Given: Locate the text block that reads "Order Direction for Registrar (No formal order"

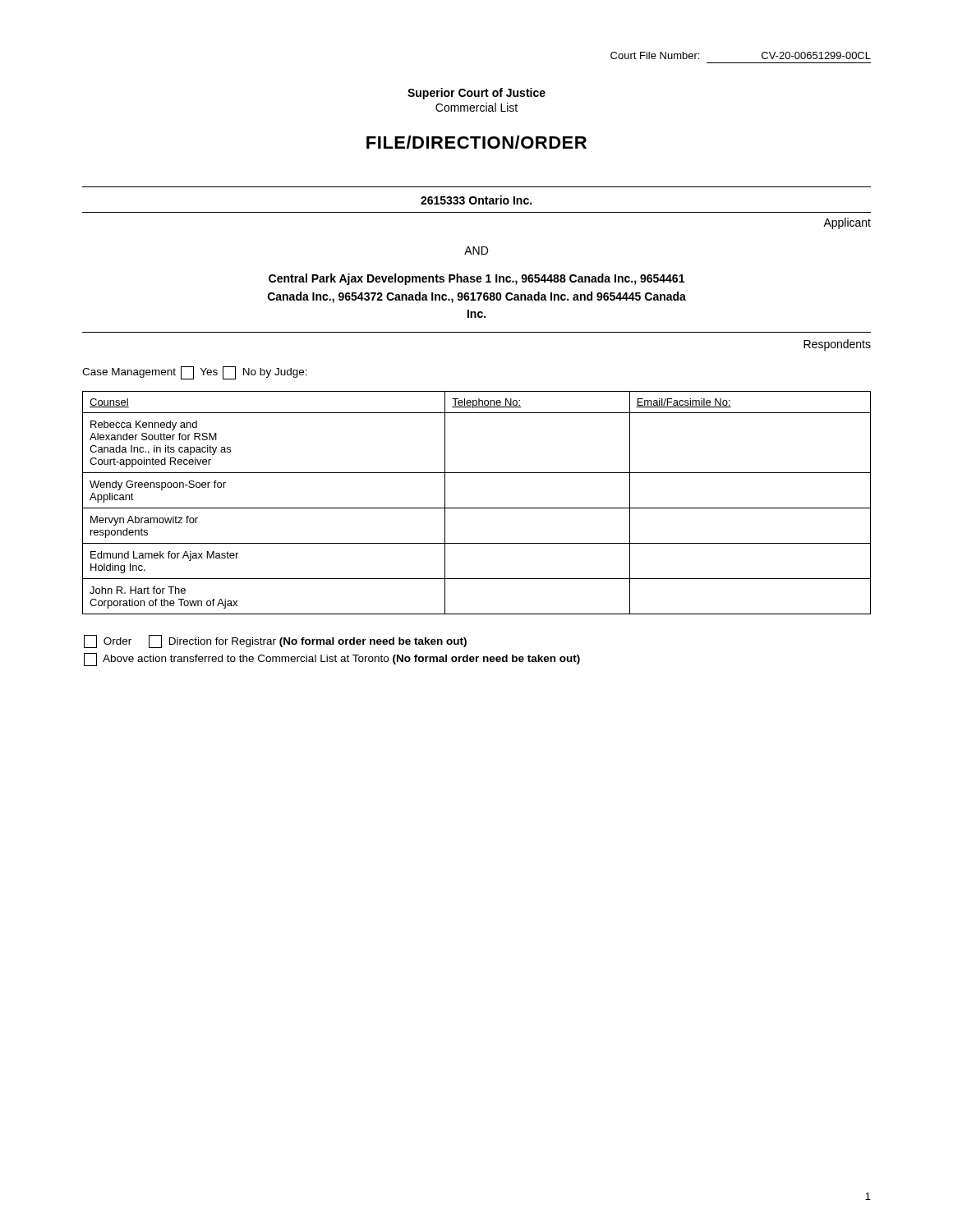Looking at the screenshot, I should point(332,650).
